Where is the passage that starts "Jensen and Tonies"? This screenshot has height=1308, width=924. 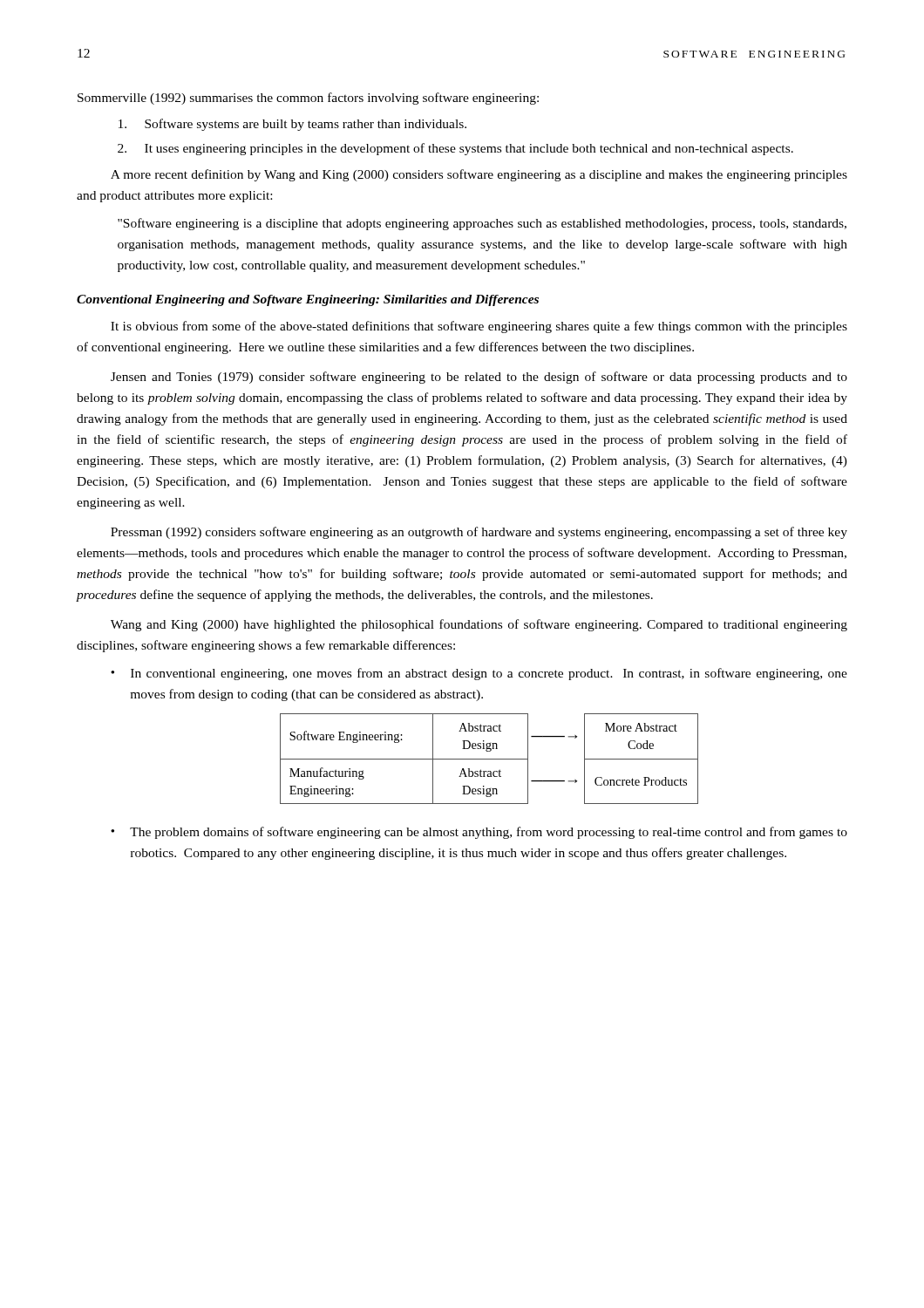point(462,439)
